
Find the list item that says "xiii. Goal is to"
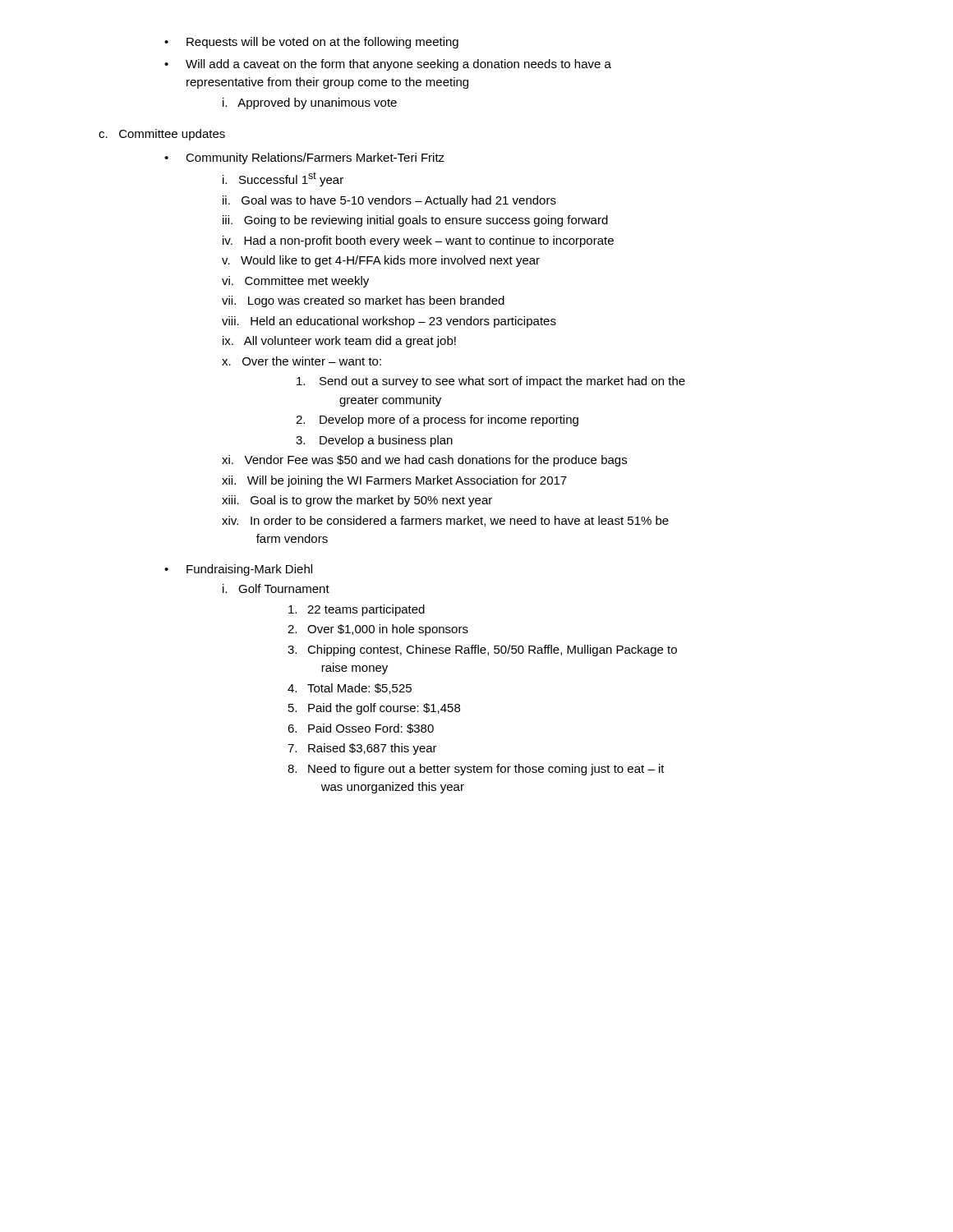[x=357, y=500]
